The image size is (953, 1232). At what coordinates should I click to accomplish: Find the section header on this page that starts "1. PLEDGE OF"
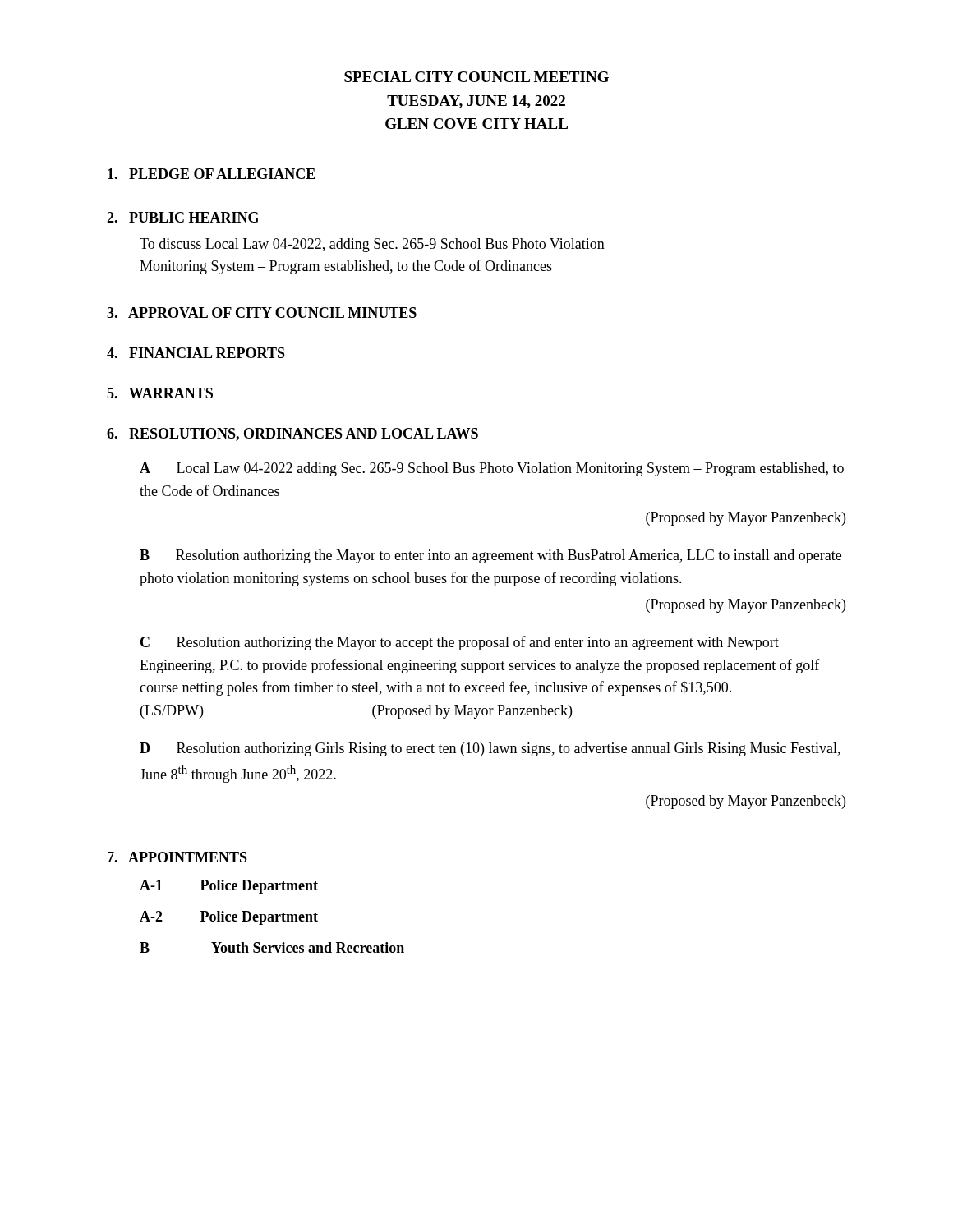point(211,174)
